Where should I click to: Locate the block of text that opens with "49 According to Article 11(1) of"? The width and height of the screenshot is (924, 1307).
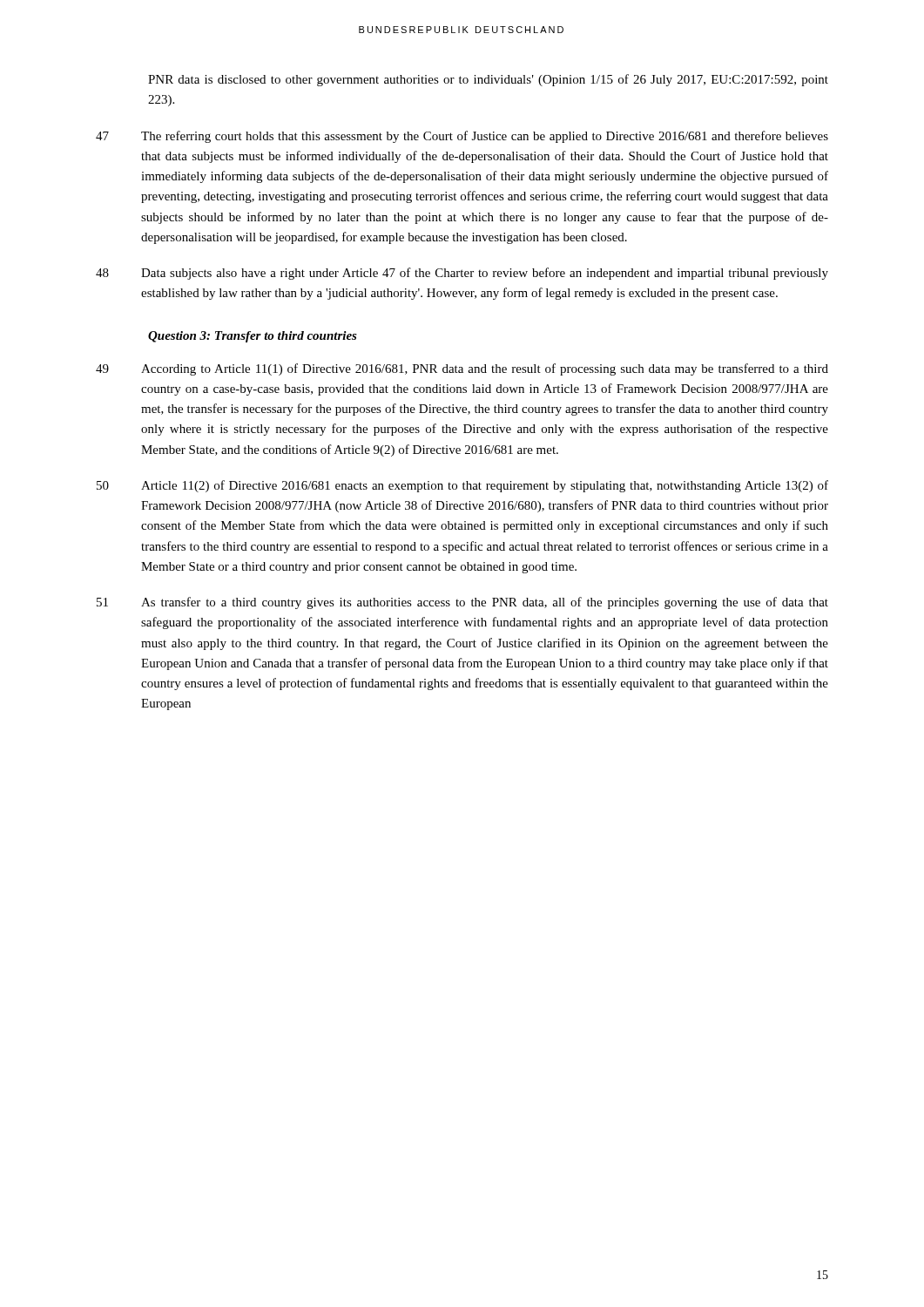(462, 409)
